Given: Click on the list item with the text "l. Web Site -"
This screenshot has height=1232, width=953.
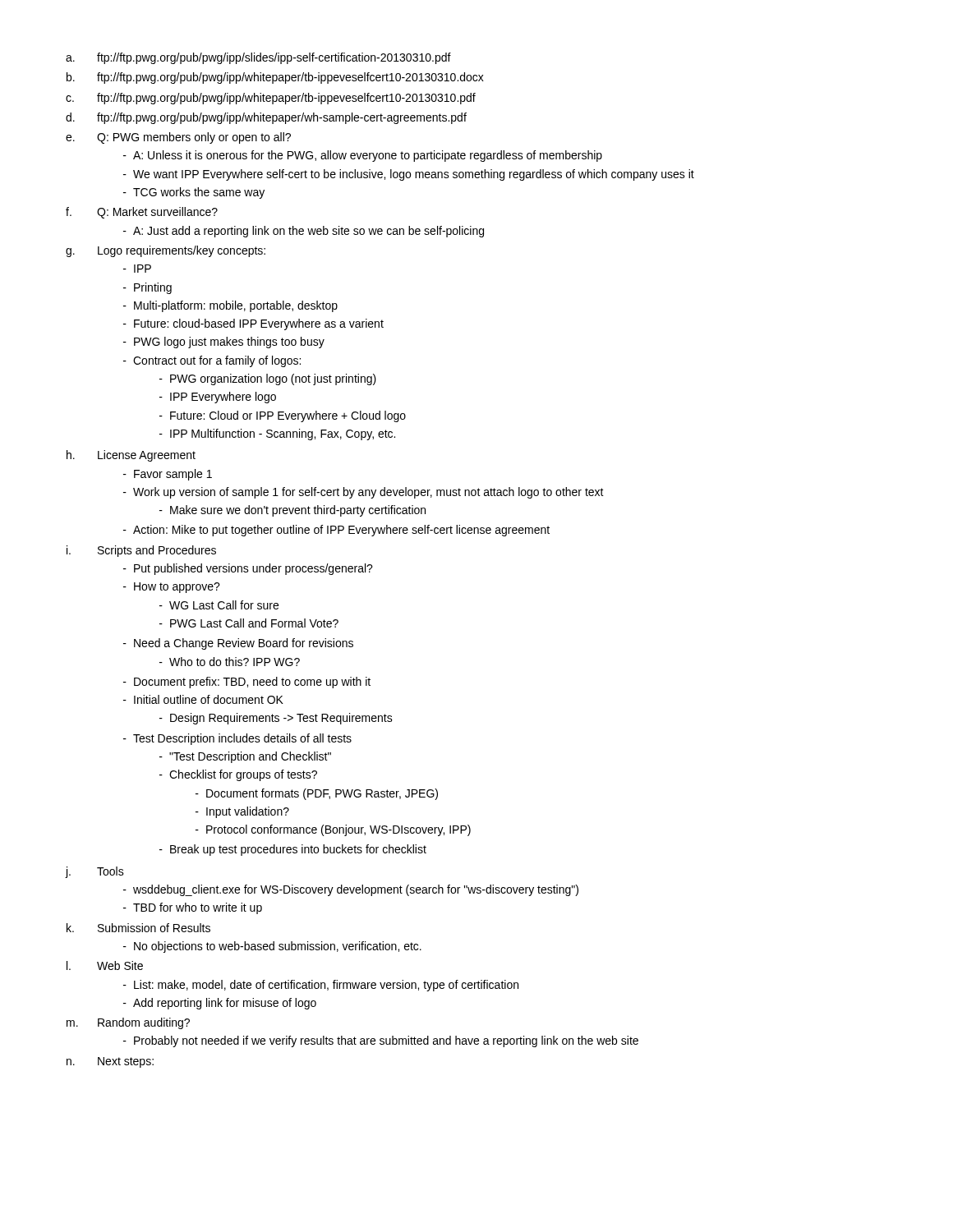Looking at the screenshot, I should tap(476, 985).
